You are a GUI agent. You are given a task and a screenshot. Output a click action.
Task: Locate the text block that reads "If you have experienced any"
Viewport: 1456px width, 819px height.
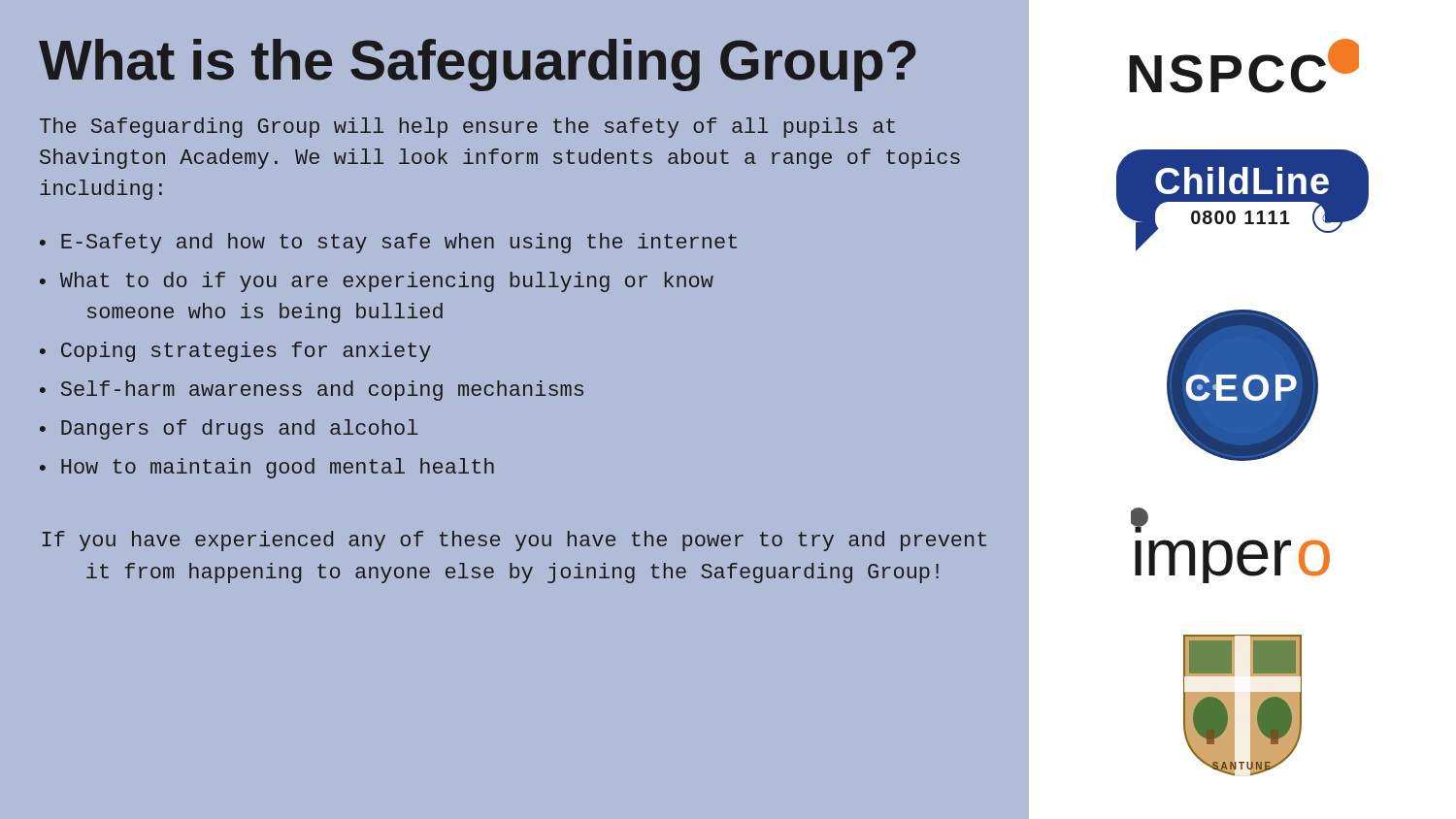(514, 557)
